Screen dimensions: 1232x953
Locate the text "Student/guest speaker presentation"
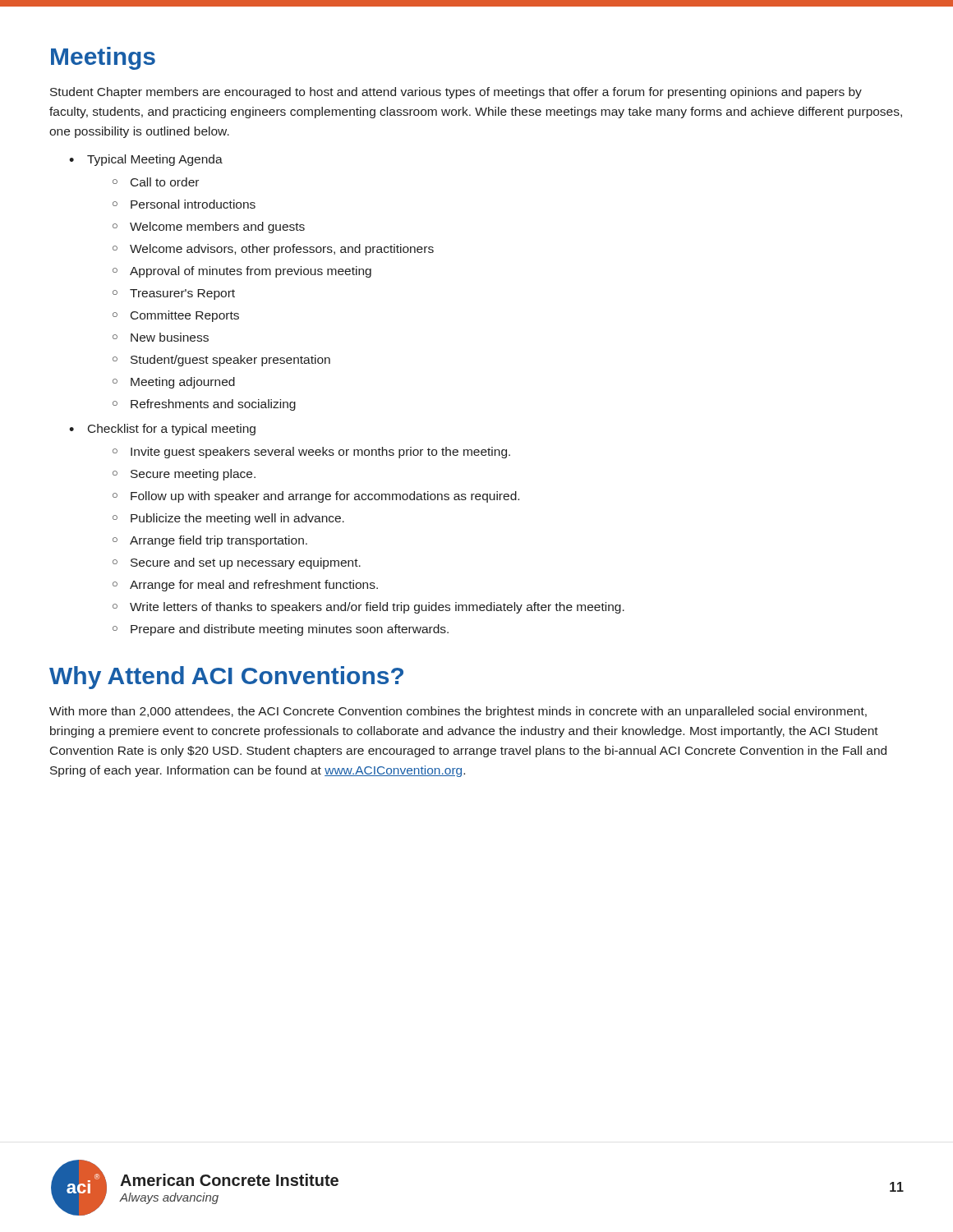[230, 359]
